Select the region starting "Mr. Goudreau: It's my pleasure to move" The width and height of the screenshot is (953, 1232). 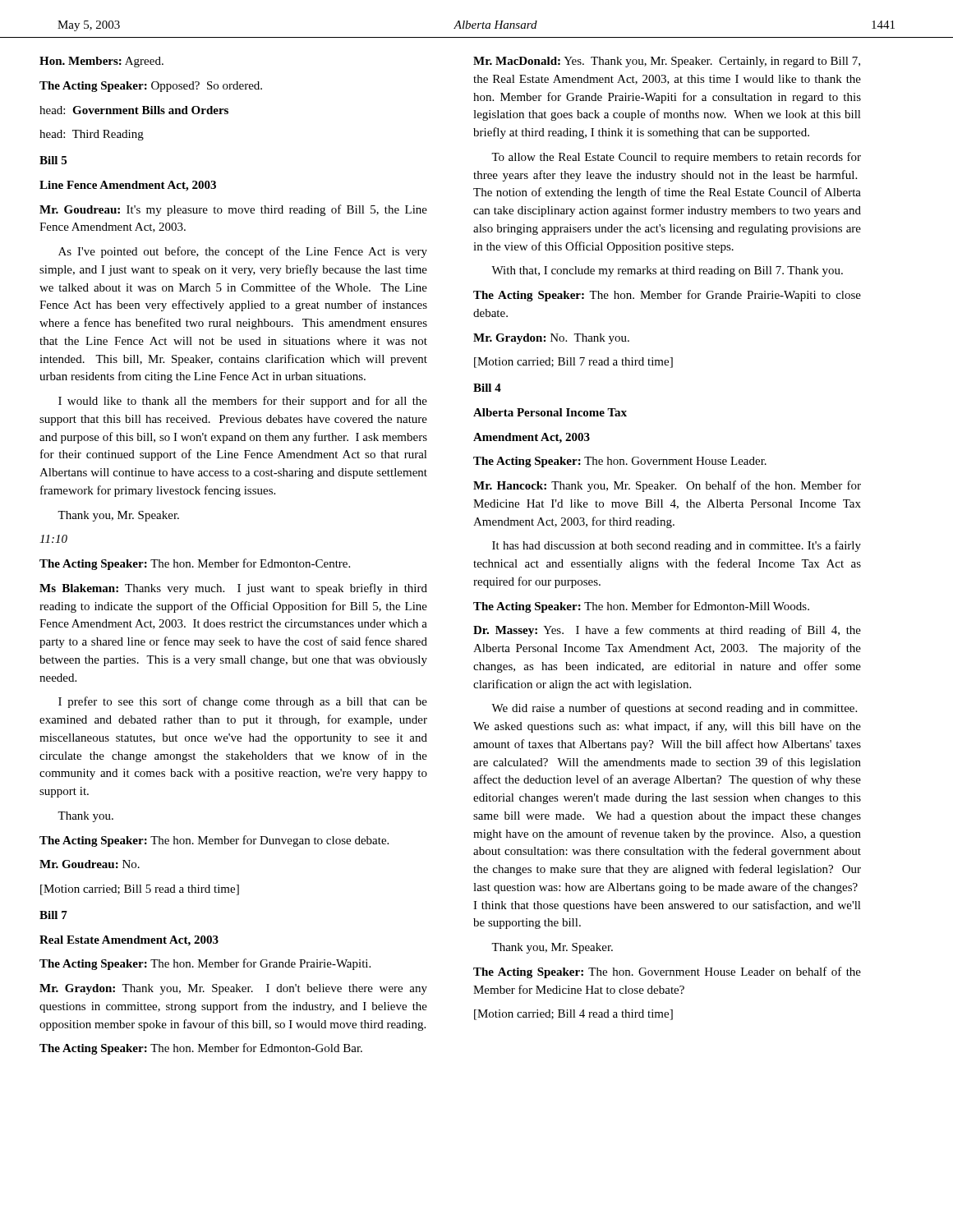pyautogui.click(x=233, y=363)
